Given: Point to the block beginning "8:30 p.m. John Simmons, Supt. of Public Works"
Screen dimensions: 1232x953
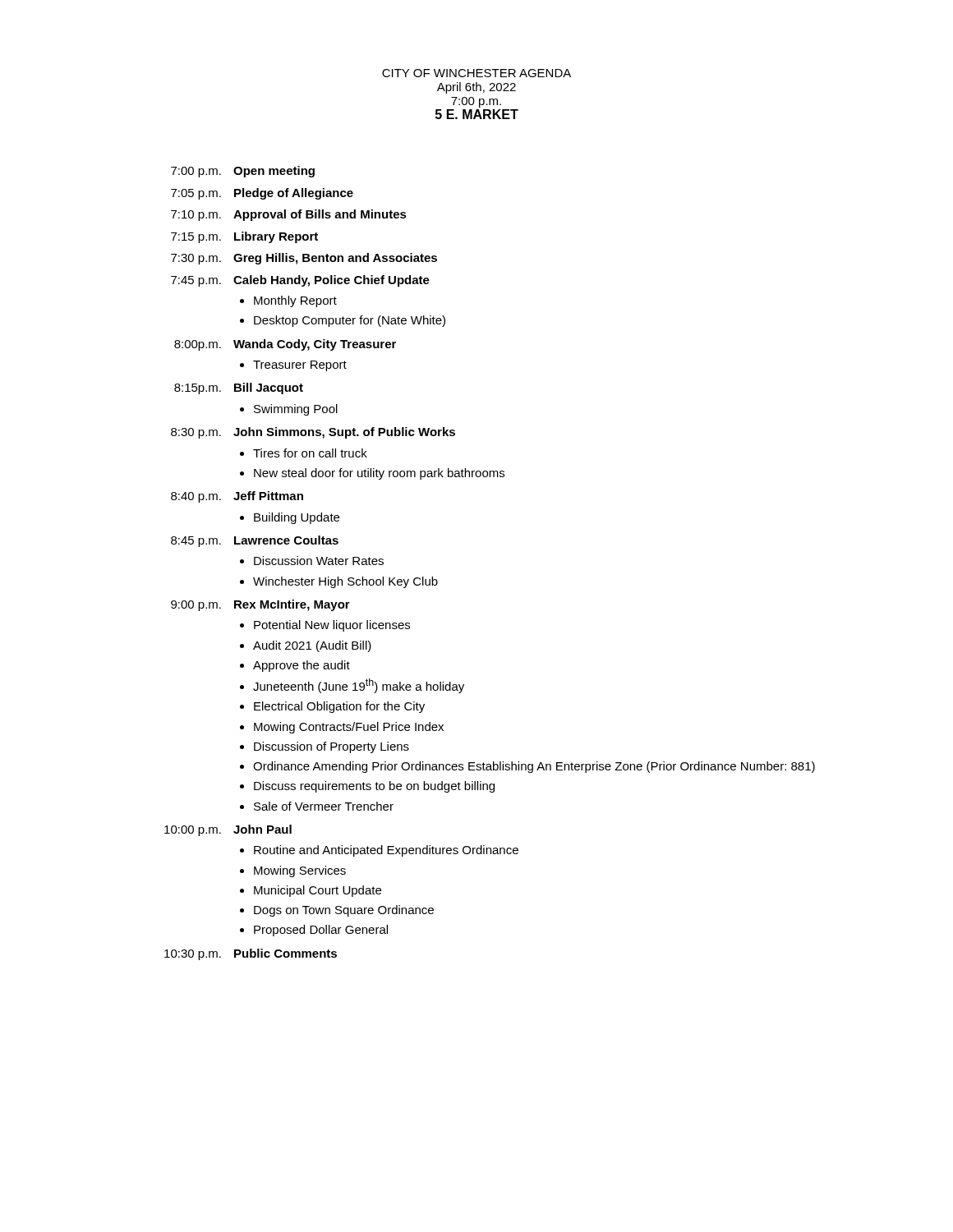Looking at the screenshot, I should coord(313,433).
